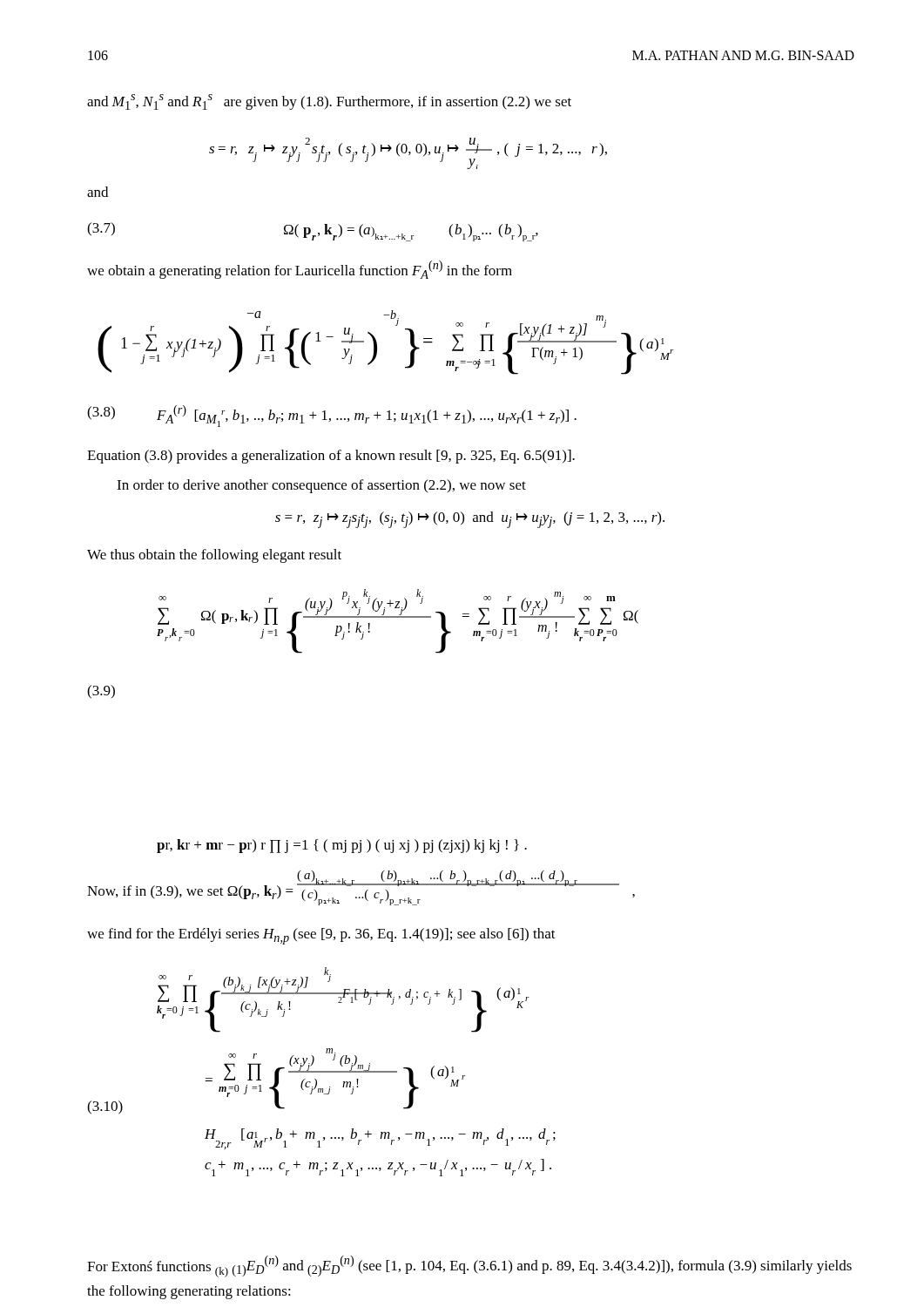924x1307 pixels.
Task: Select the formula that reads "( 1 − r ∑ j =1 xjyj(1+zj)"
Action: click(470, 344)
